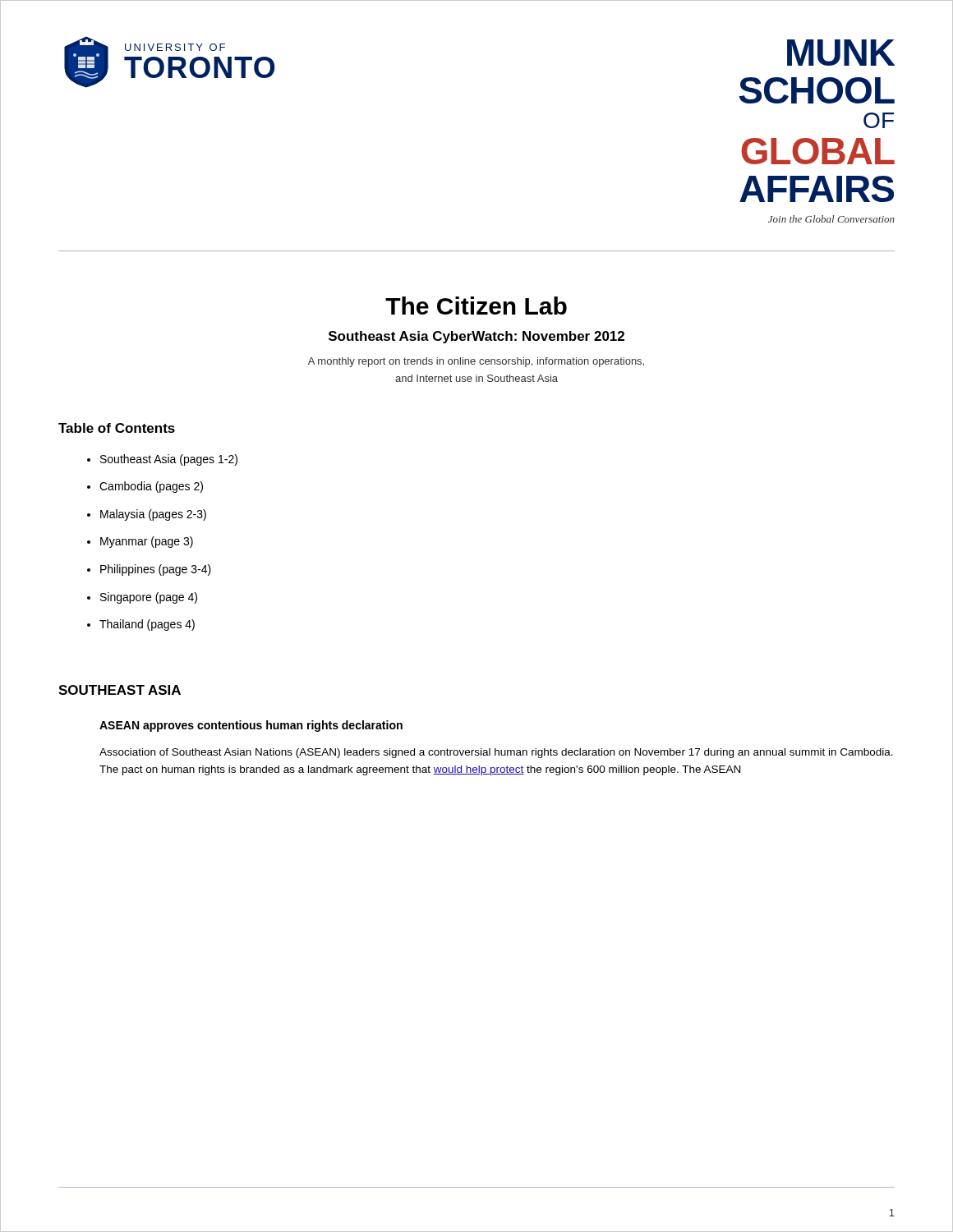This screenshot has width=953, height=1232.
Task: Click on the passage starting "Thailand (pages 4)"
Action: (x=147, y=624)
